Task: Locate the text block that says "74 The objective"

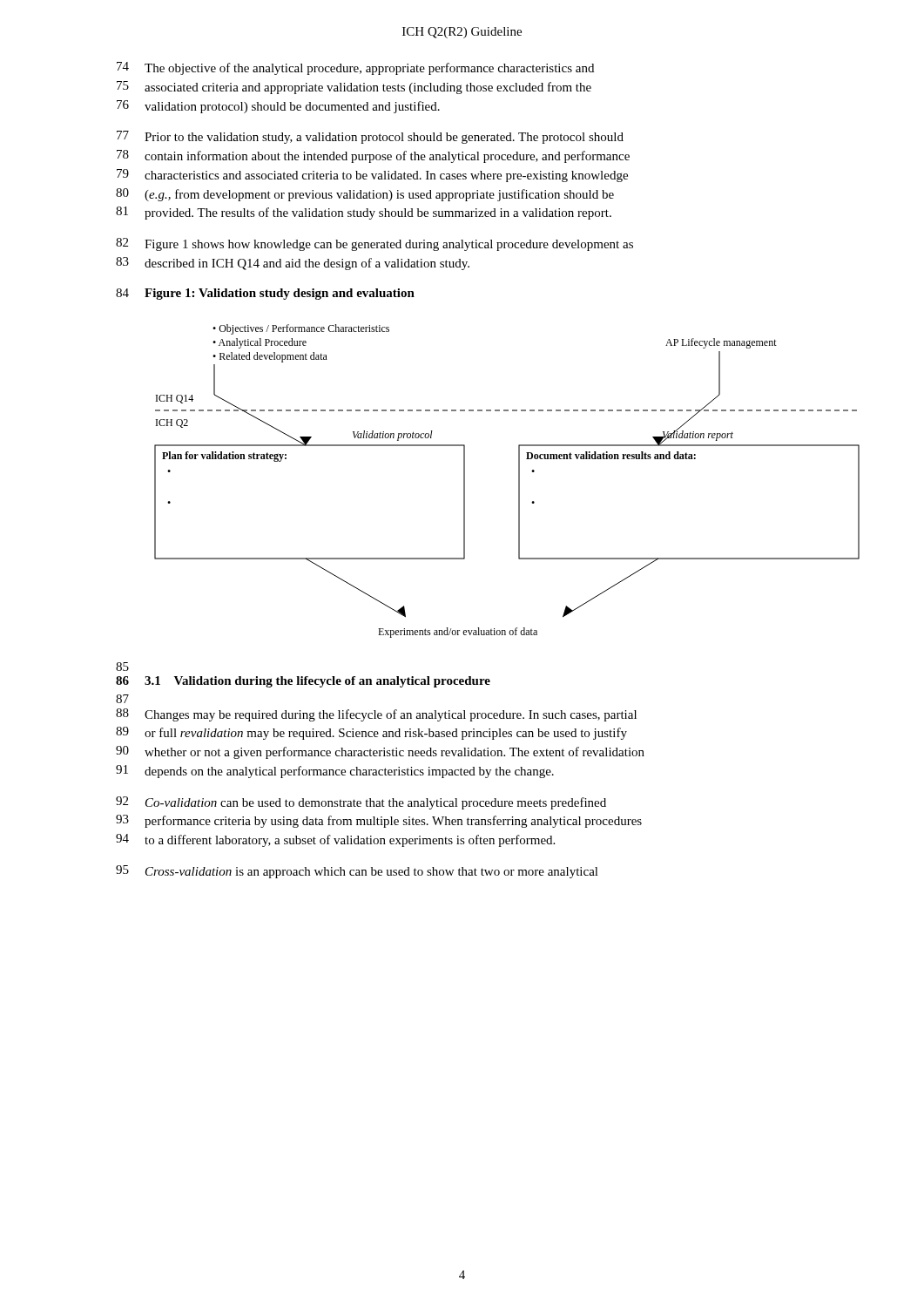Action: 462,88
